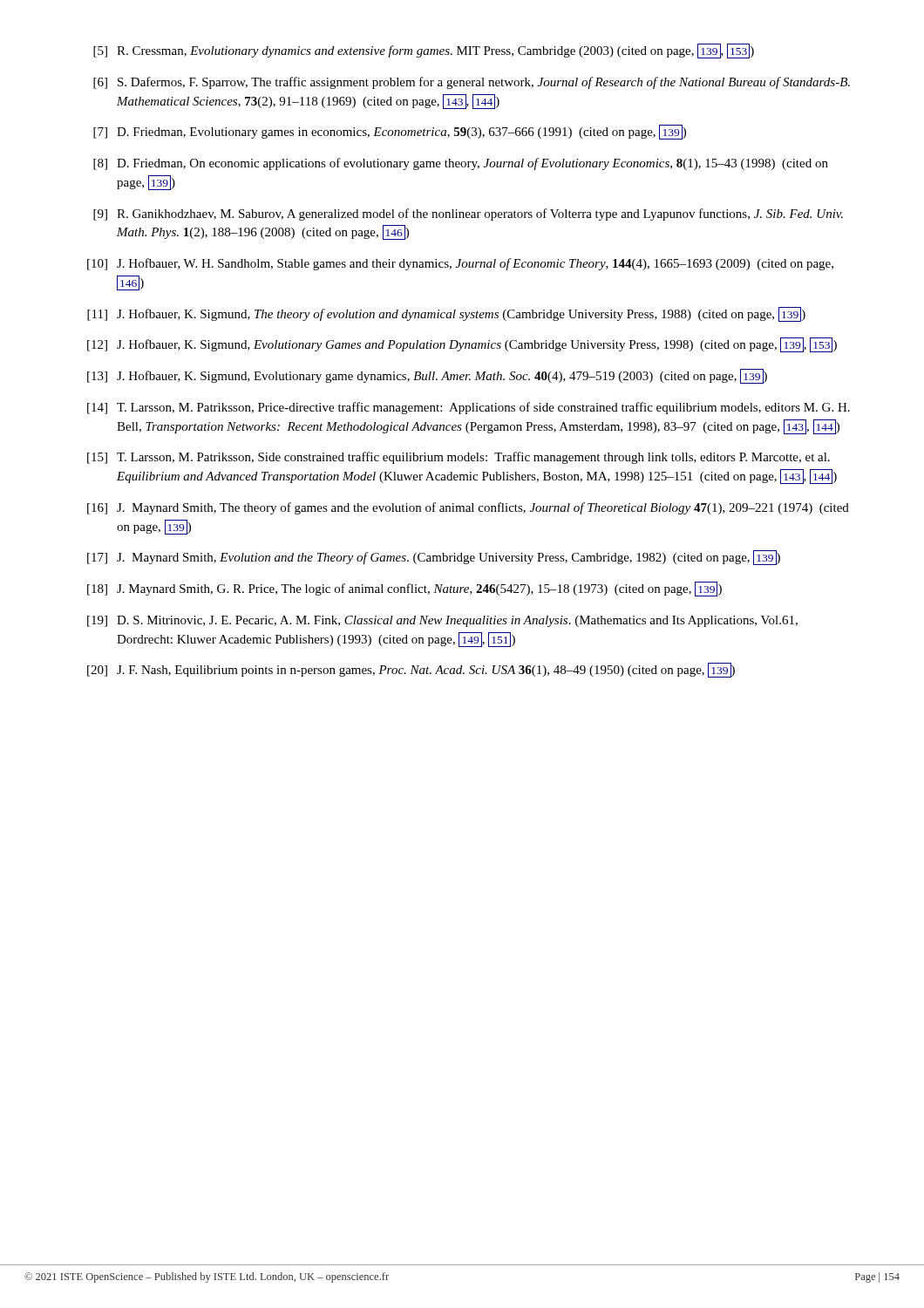Click on the element starting "[5] R. Cressman, Evolutionary dynamics"
Screen dimensions: 1308x924
click(462, 51)
